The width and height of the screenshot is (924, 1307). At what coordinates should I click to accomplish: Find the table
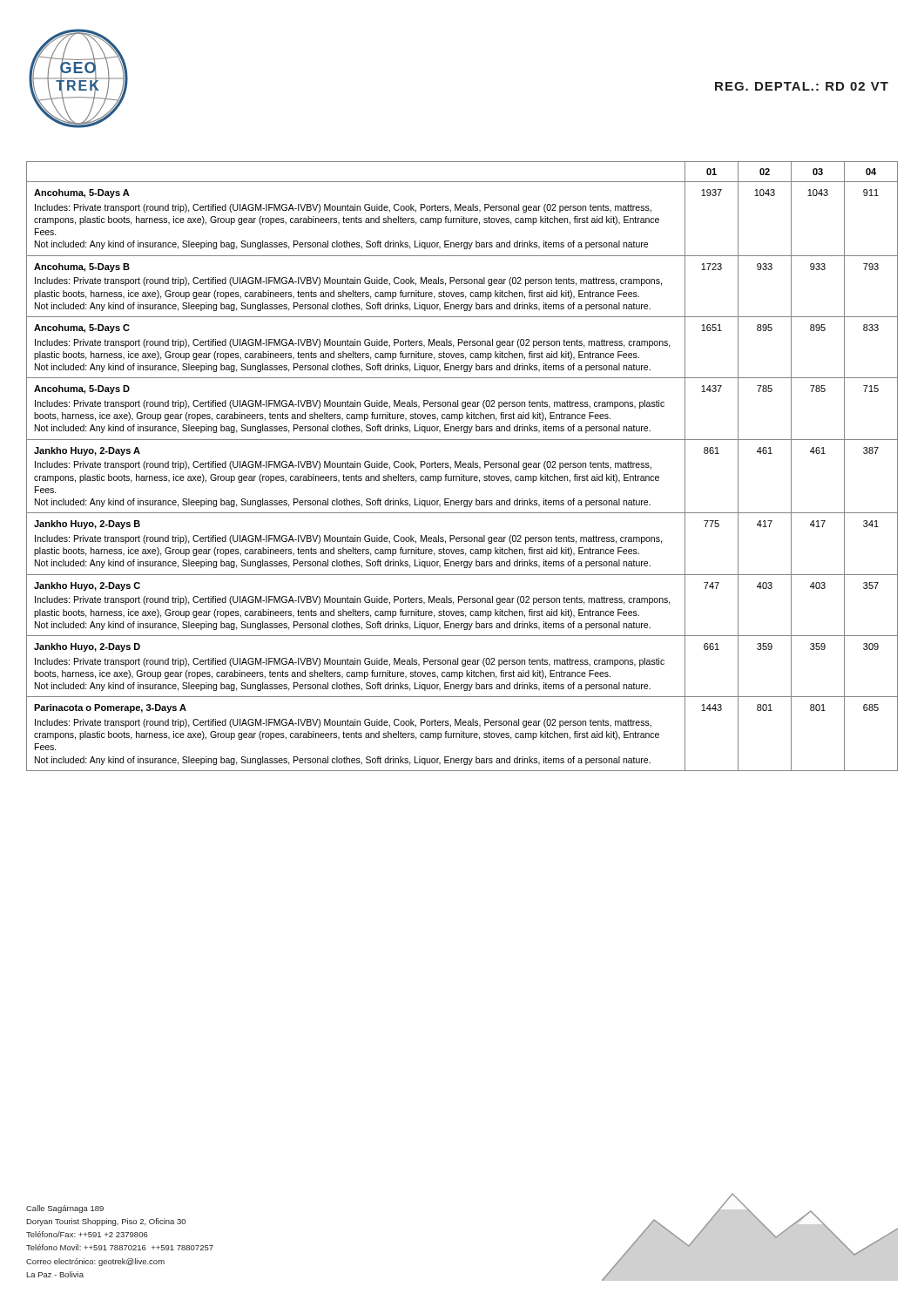(x=462, y=466)
